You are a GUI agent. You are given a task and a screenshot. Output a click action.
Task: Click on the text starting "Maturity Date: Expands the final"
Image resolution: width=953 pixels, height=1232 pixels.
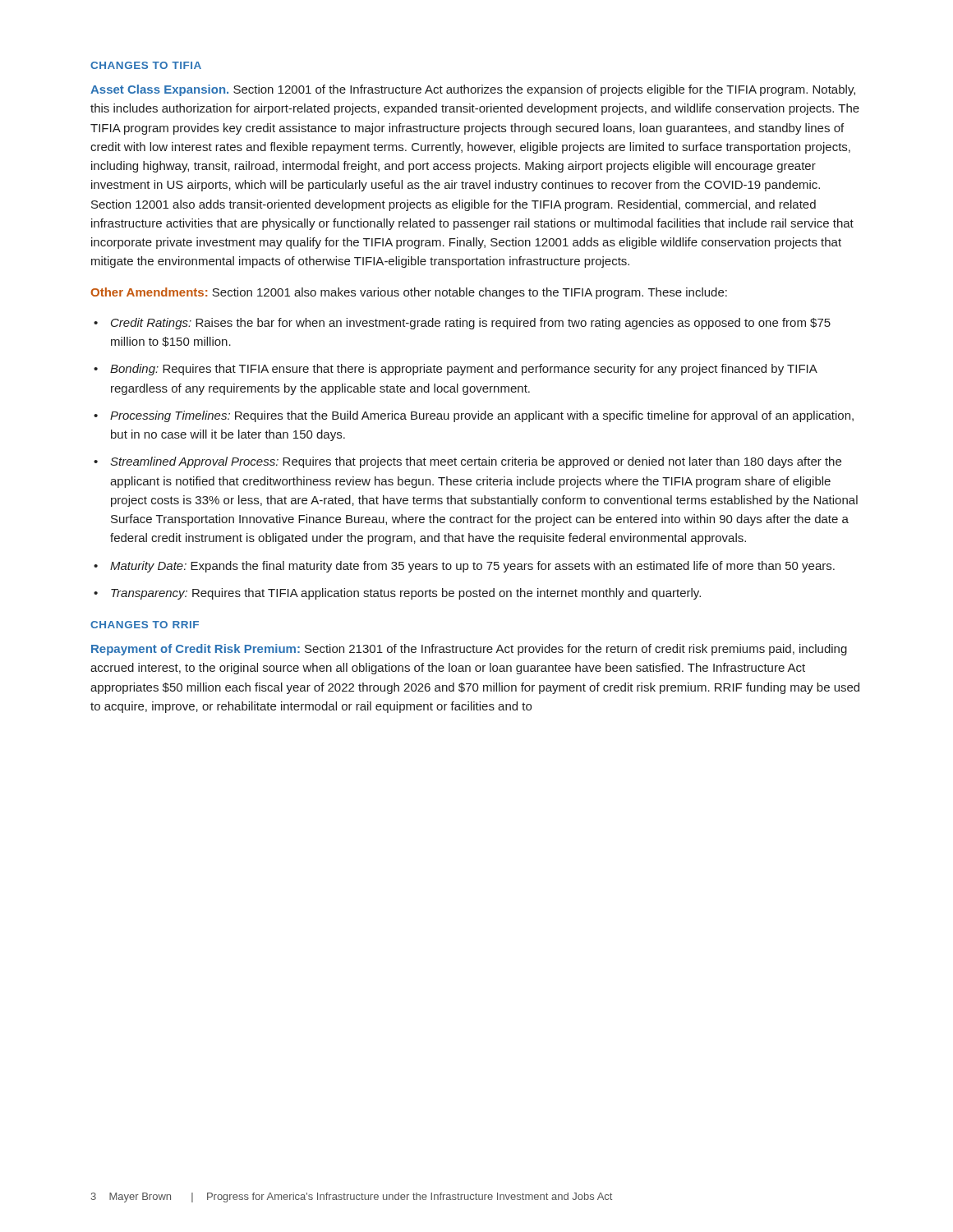pos(476,565)
